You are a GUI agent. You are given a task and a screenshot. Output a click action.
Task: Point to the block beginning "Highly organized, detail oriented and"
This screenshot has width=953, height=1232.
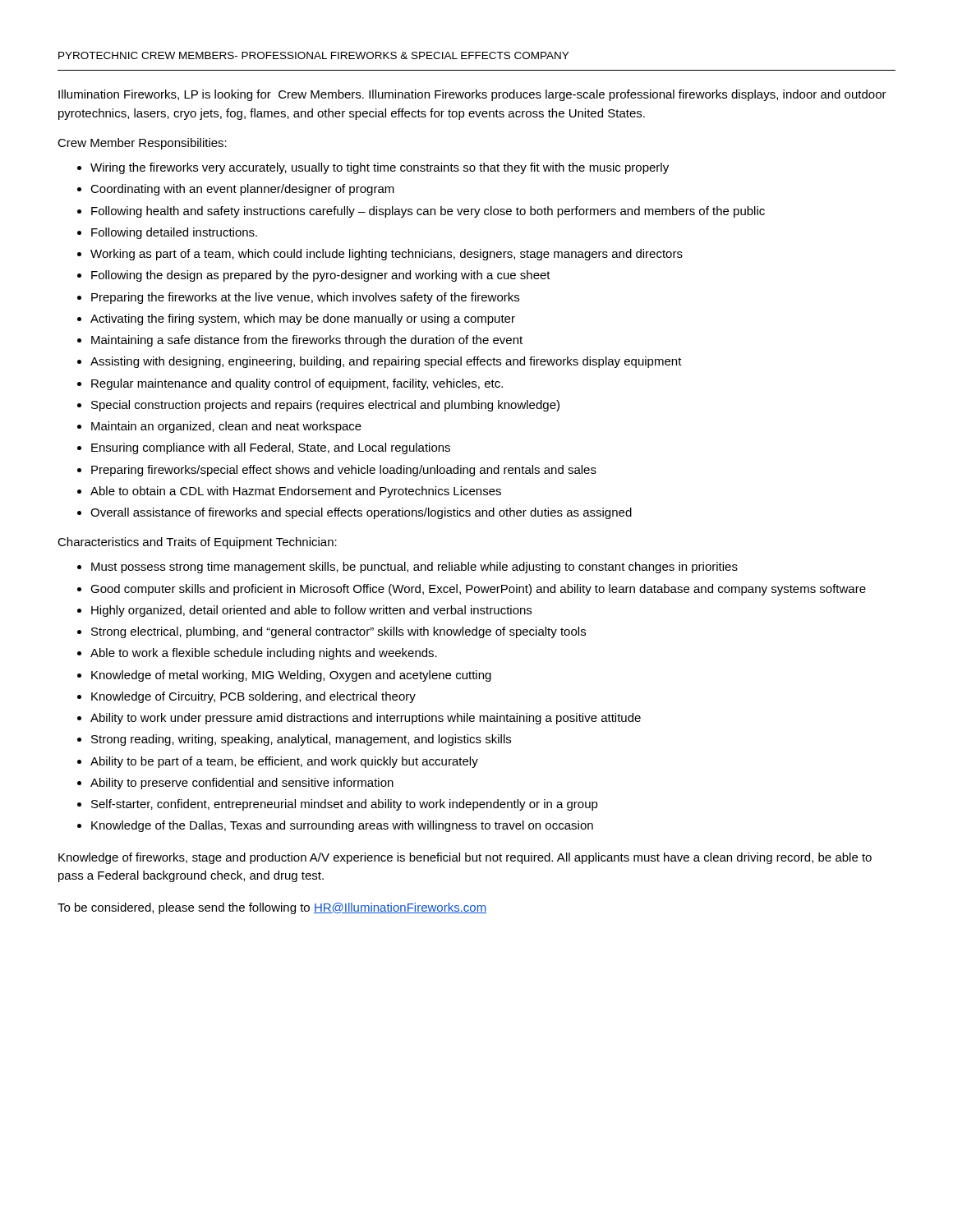[311, 610]
